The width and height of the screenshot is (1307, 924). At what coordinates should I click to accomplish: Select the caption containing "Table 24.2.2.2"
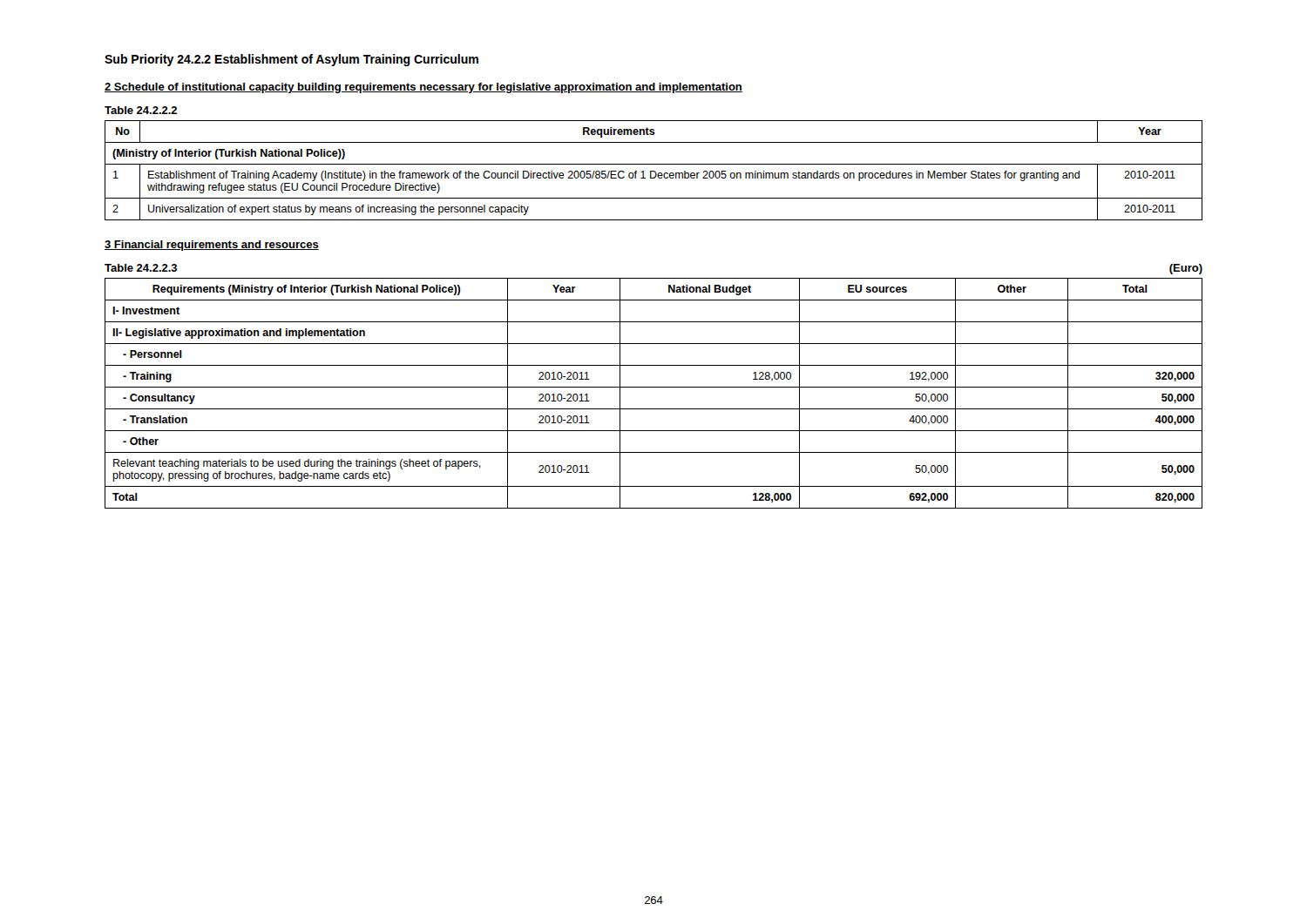point(141,110)
